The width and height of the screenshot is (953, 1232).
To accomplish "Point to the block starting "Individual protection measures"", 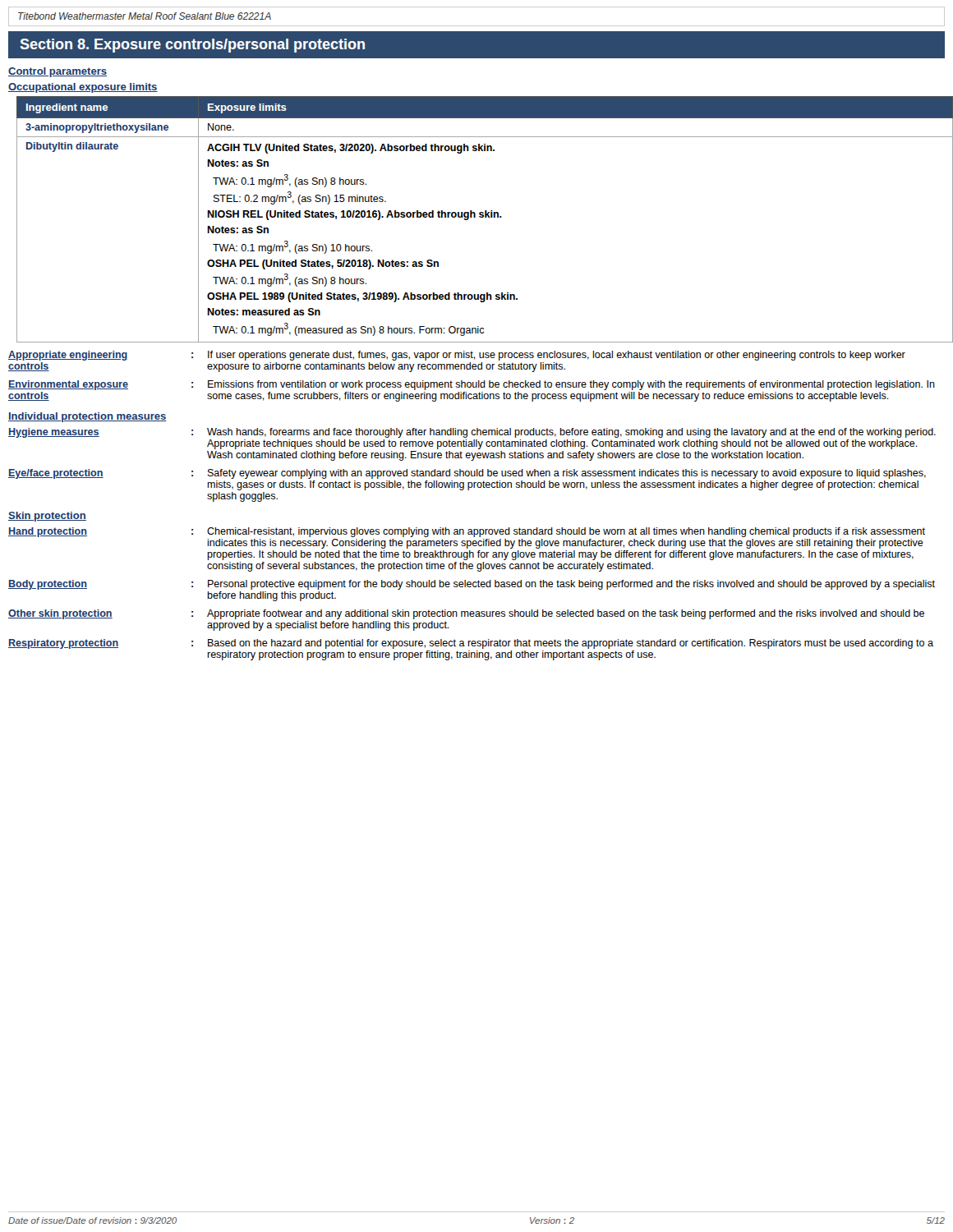I will pyautogui.click(x=87, y=416).
